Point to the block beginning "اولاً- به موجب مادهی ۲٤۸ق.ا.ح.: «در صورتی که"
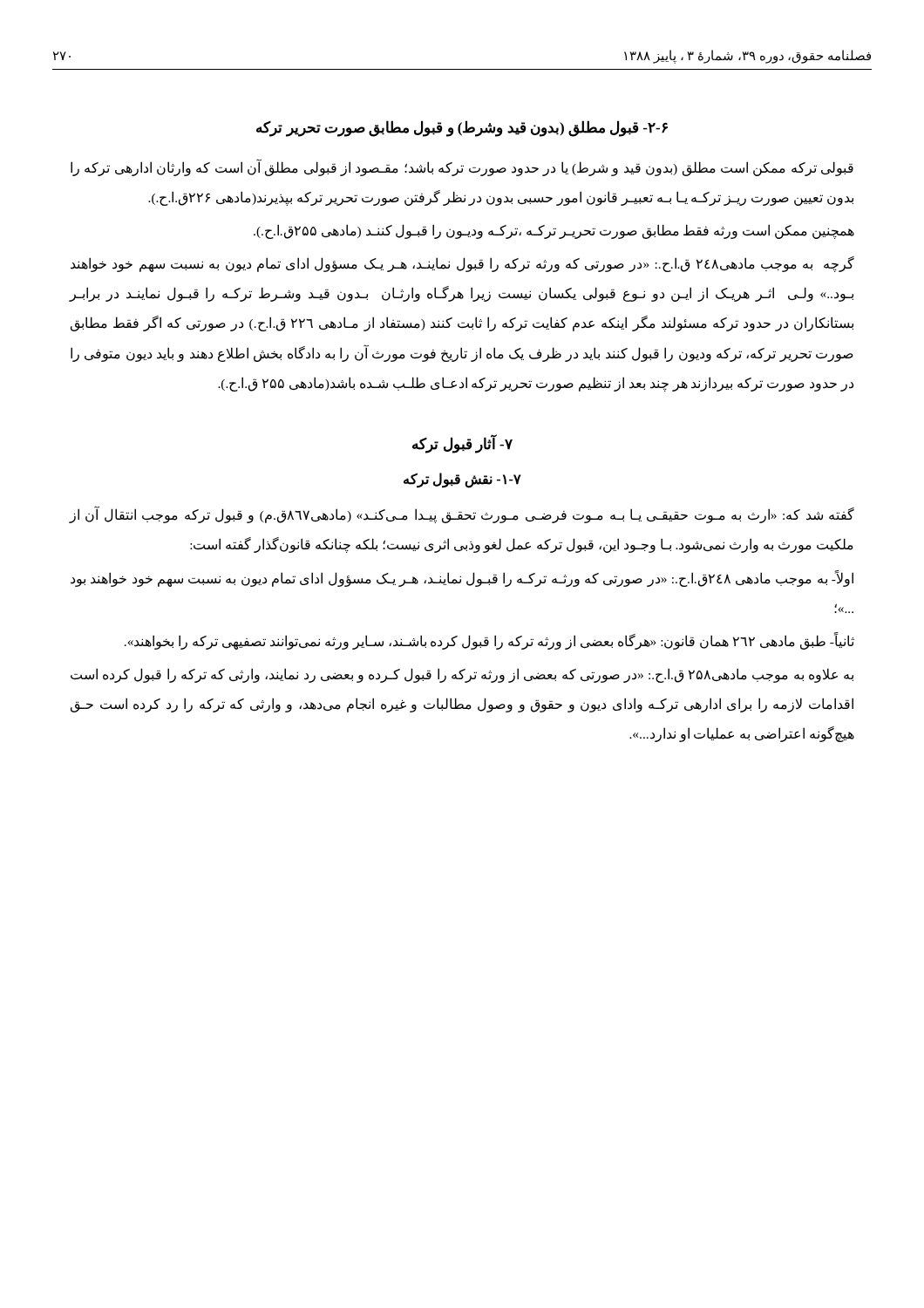 click(462, 593)
